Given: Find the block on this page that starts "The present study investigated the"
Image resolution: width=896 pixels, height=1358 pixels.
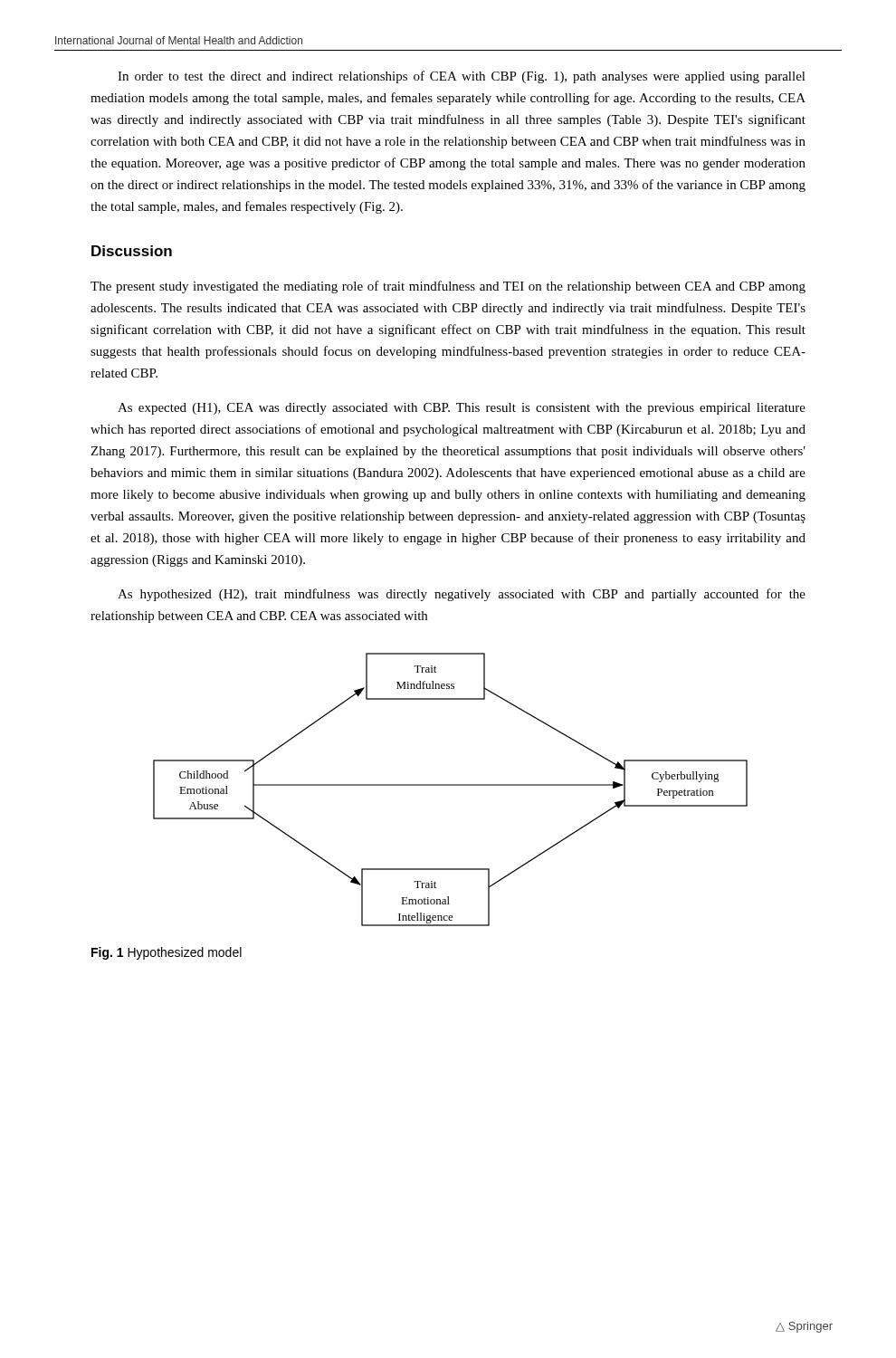Looking at the screenshot, I should click(x=448, y=330).
